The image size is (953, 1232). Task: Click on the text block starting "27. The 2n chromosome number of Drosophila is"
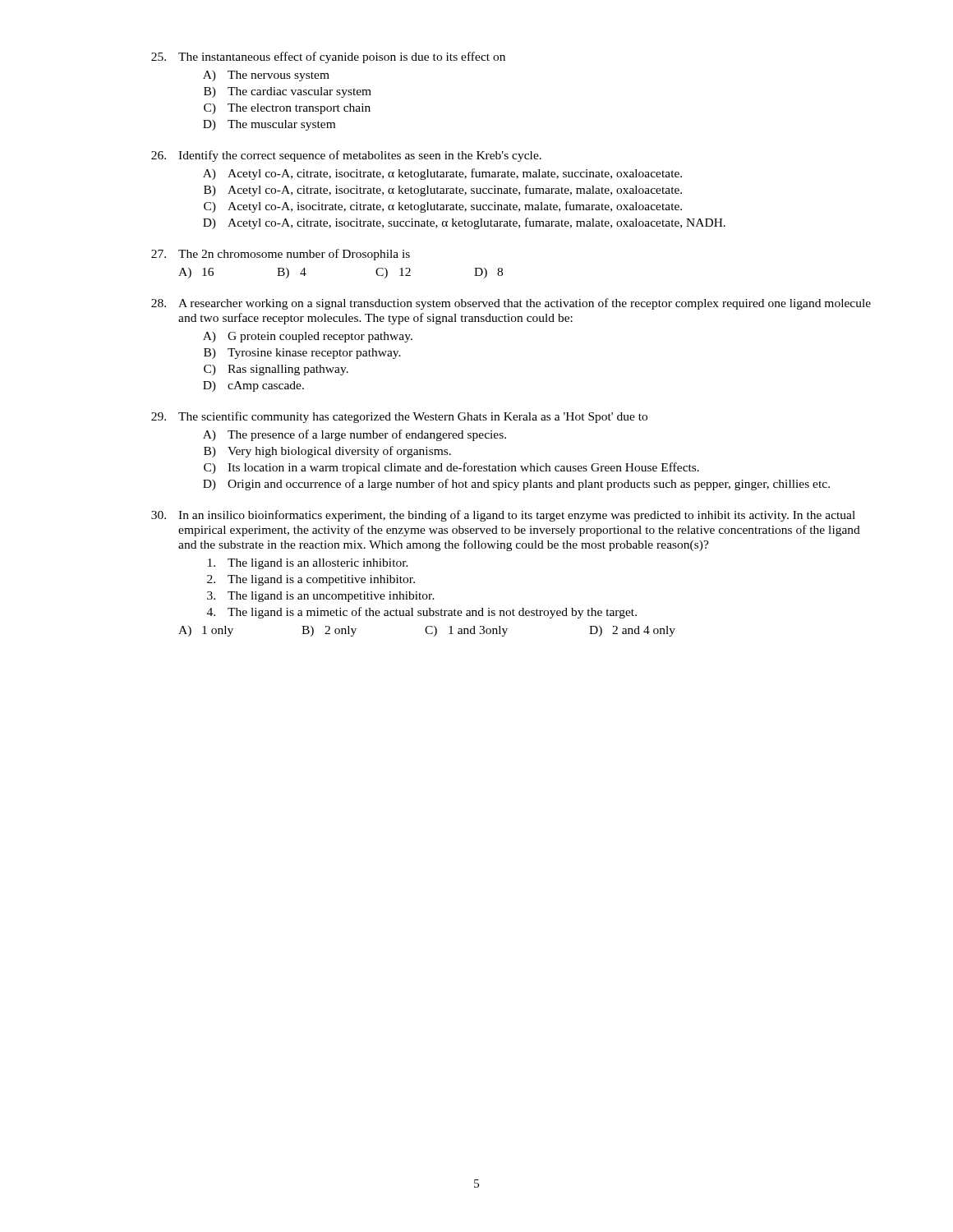pos(503,264)
